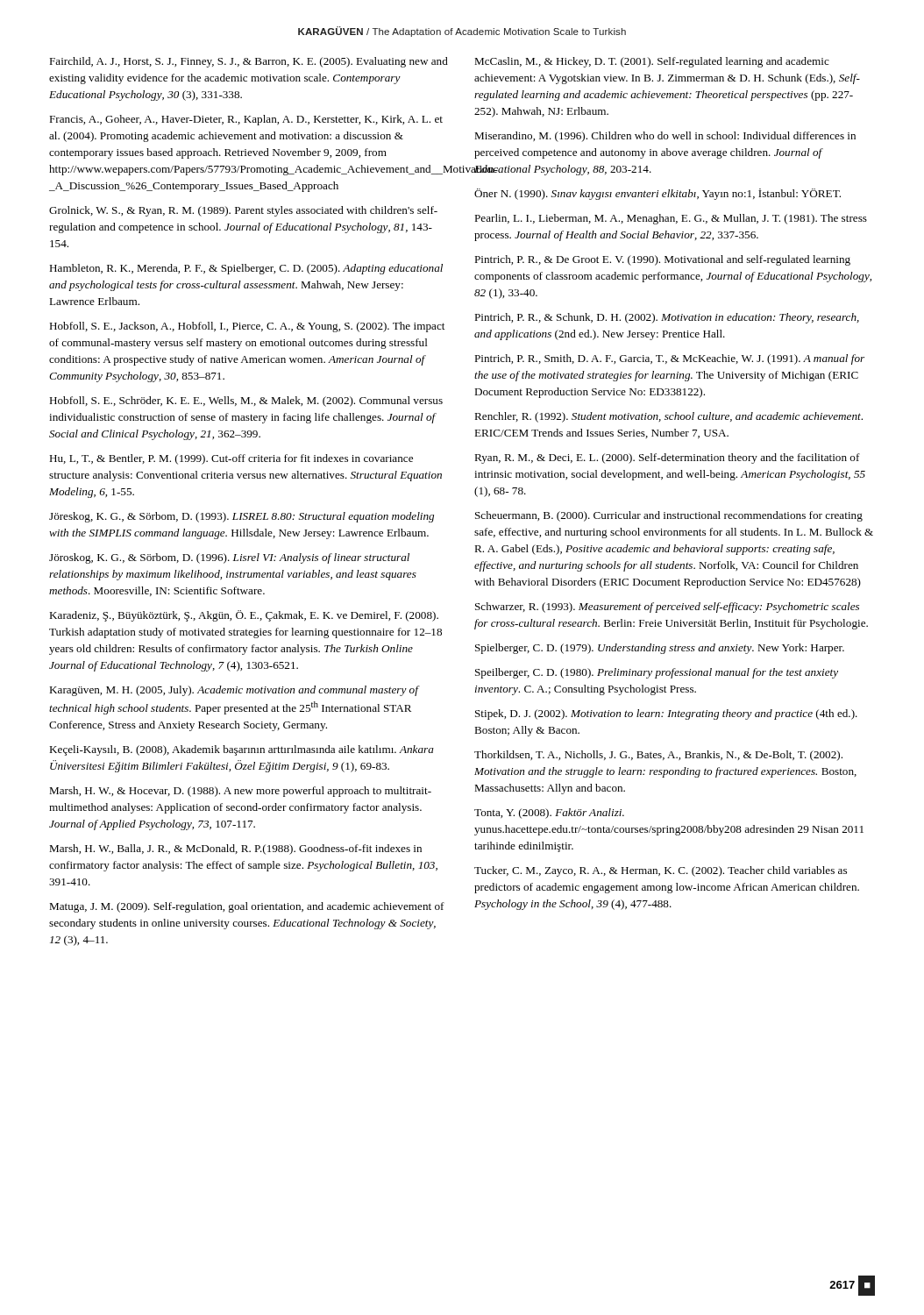Locate the block of text that opens with "Keçeli-Kaysılı, B. (2008), Akademik başarının"

click(x=241, y=758)
